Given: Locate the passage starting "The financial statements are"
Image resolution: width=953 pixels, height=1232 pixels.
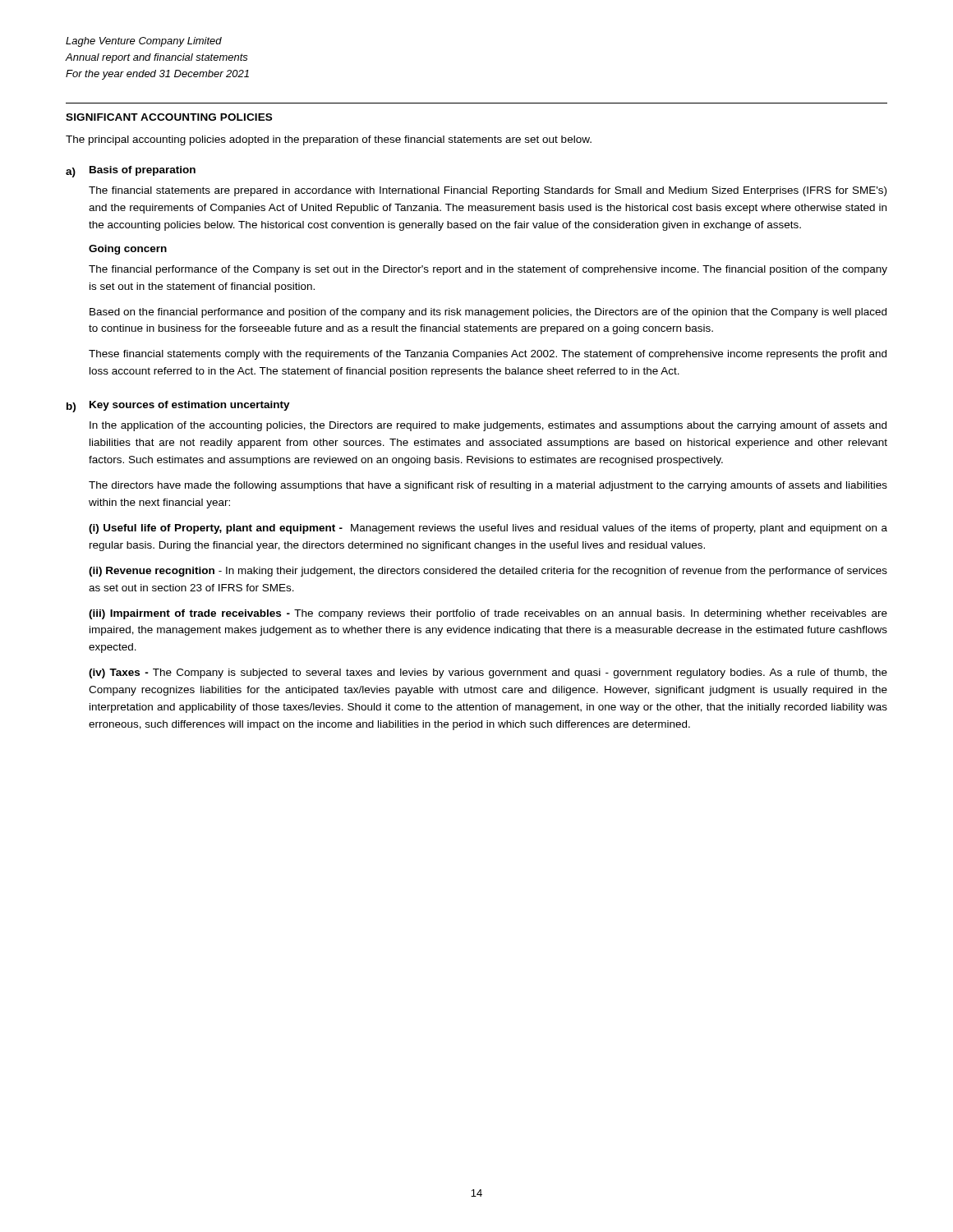Looking at the screenshot, I should pos(488,208).
